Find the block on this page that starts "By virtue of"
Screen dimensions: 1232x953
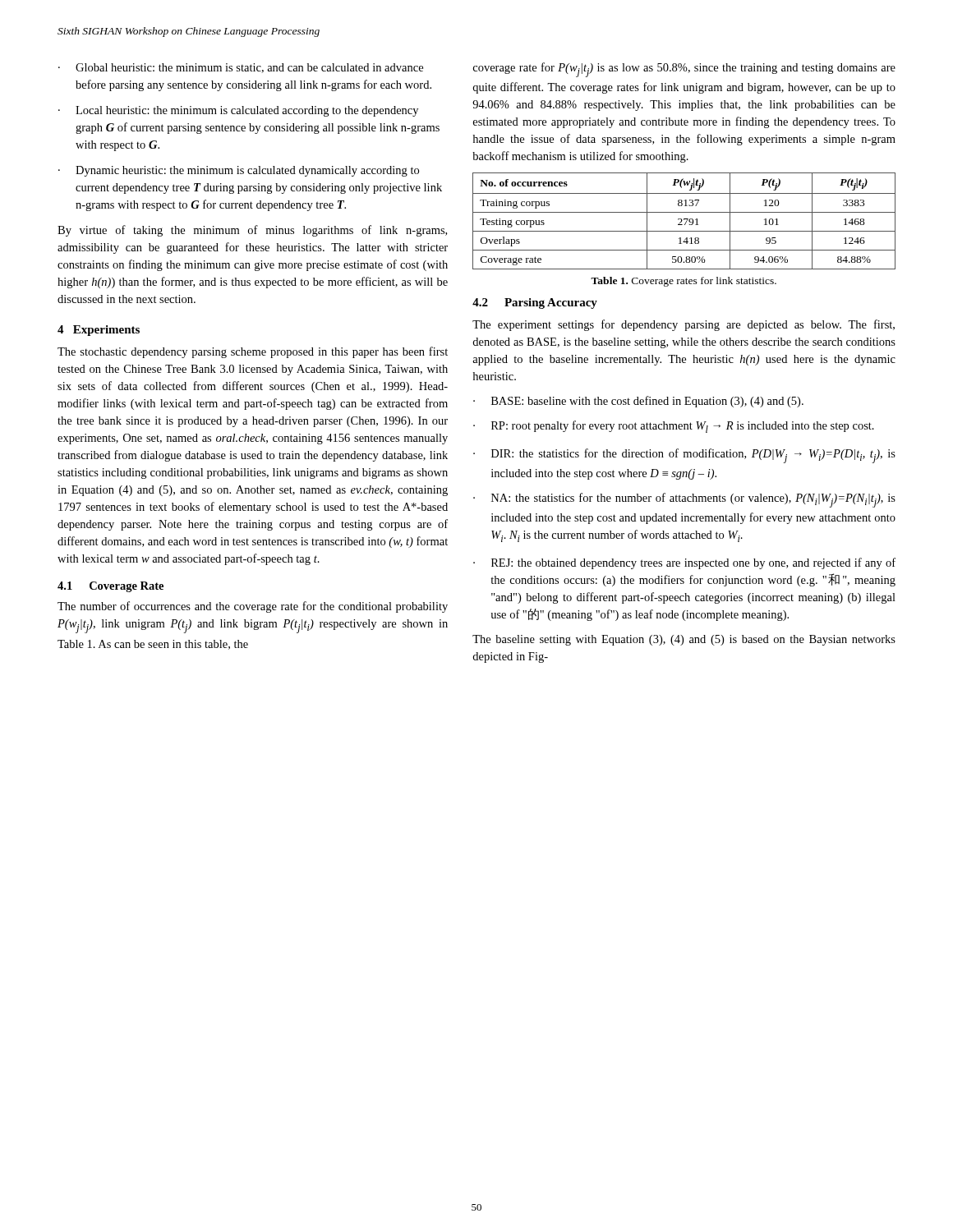click(x=253, y=265)
